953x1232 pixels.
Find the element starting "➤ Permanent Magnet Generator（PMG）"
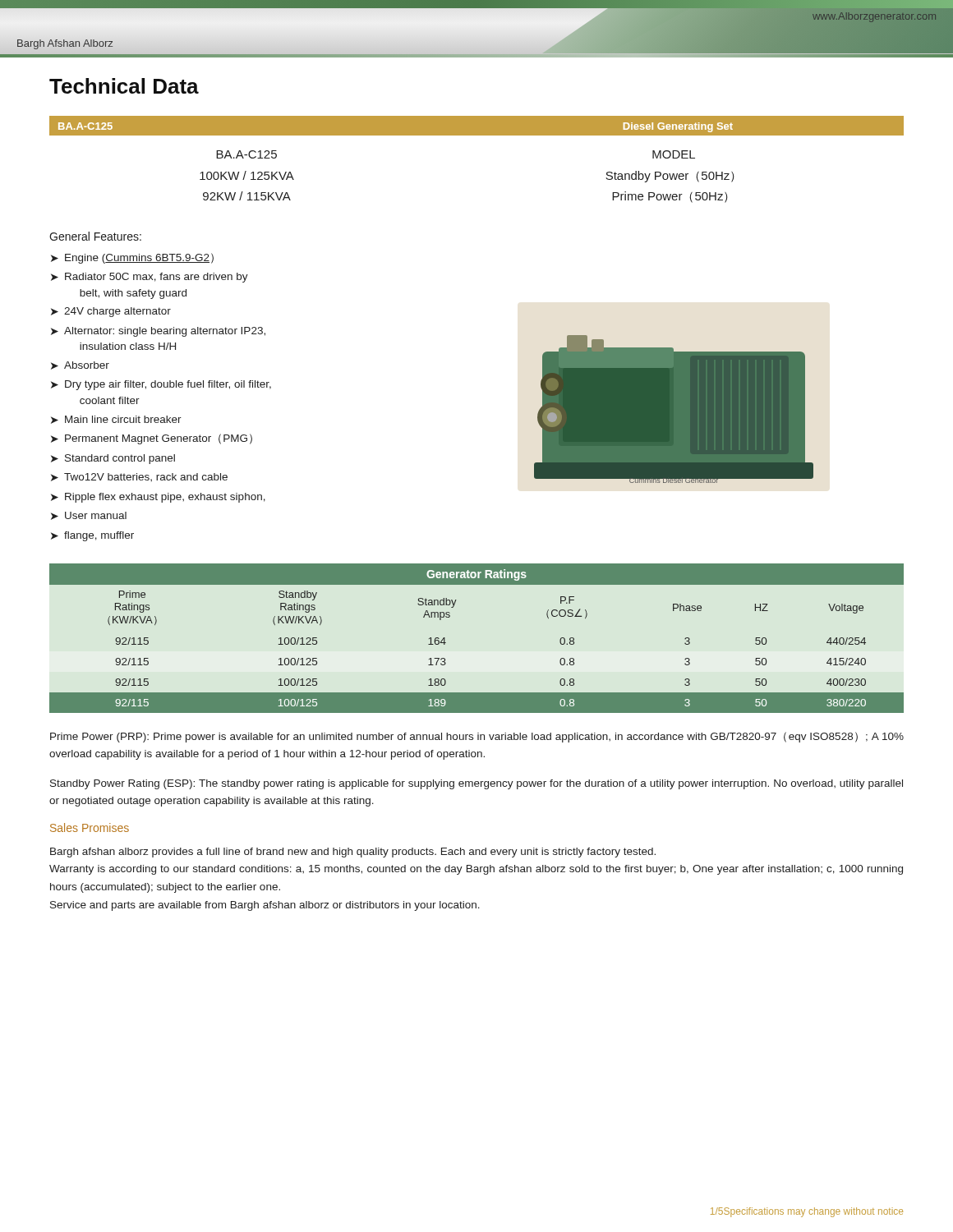(x=246, y=439)
